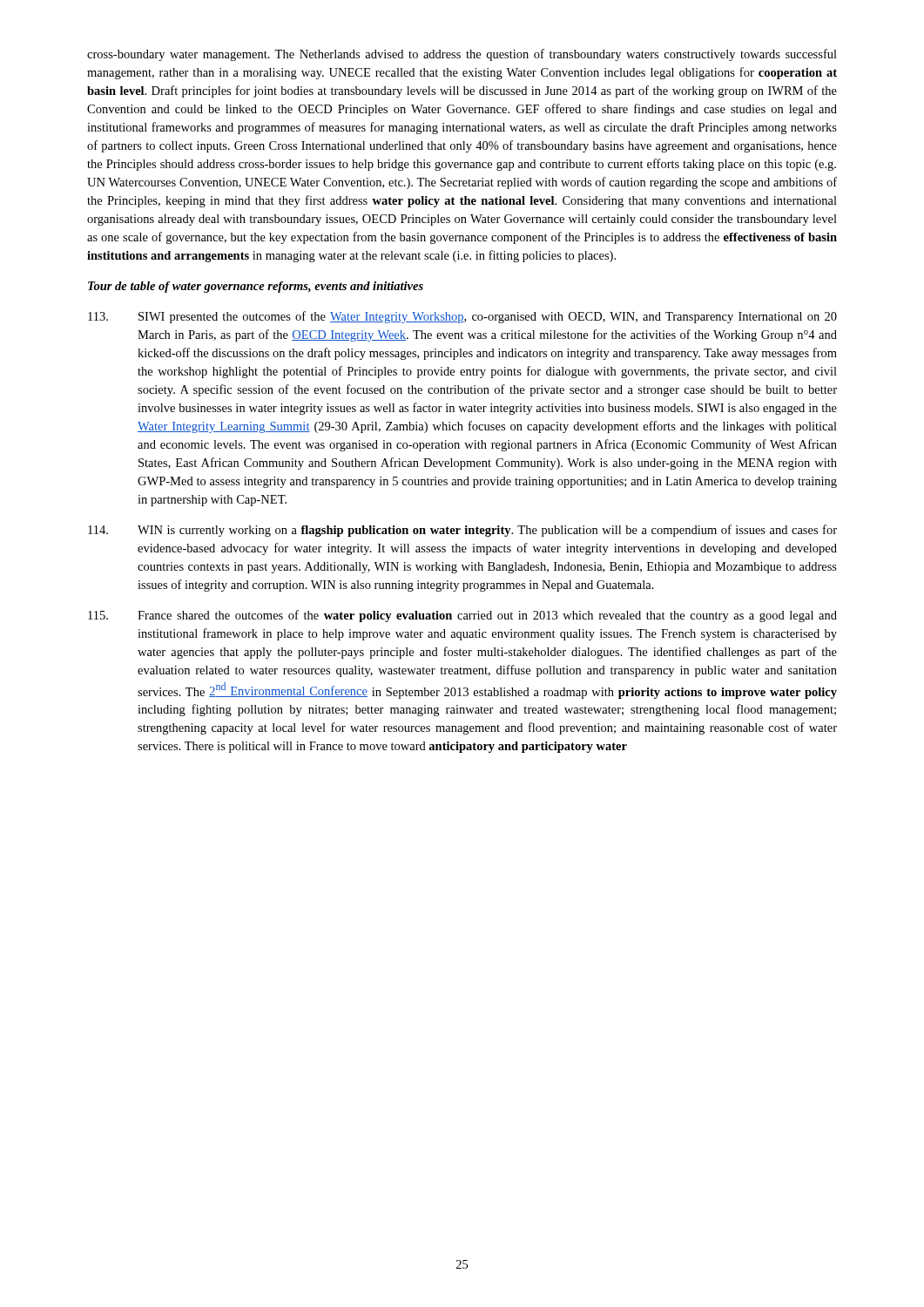The width and height of the screenshot is (924, 1307).
Task: Select the section header that says "Tour de table of water governance reforms,"
Action: point(256,287)
